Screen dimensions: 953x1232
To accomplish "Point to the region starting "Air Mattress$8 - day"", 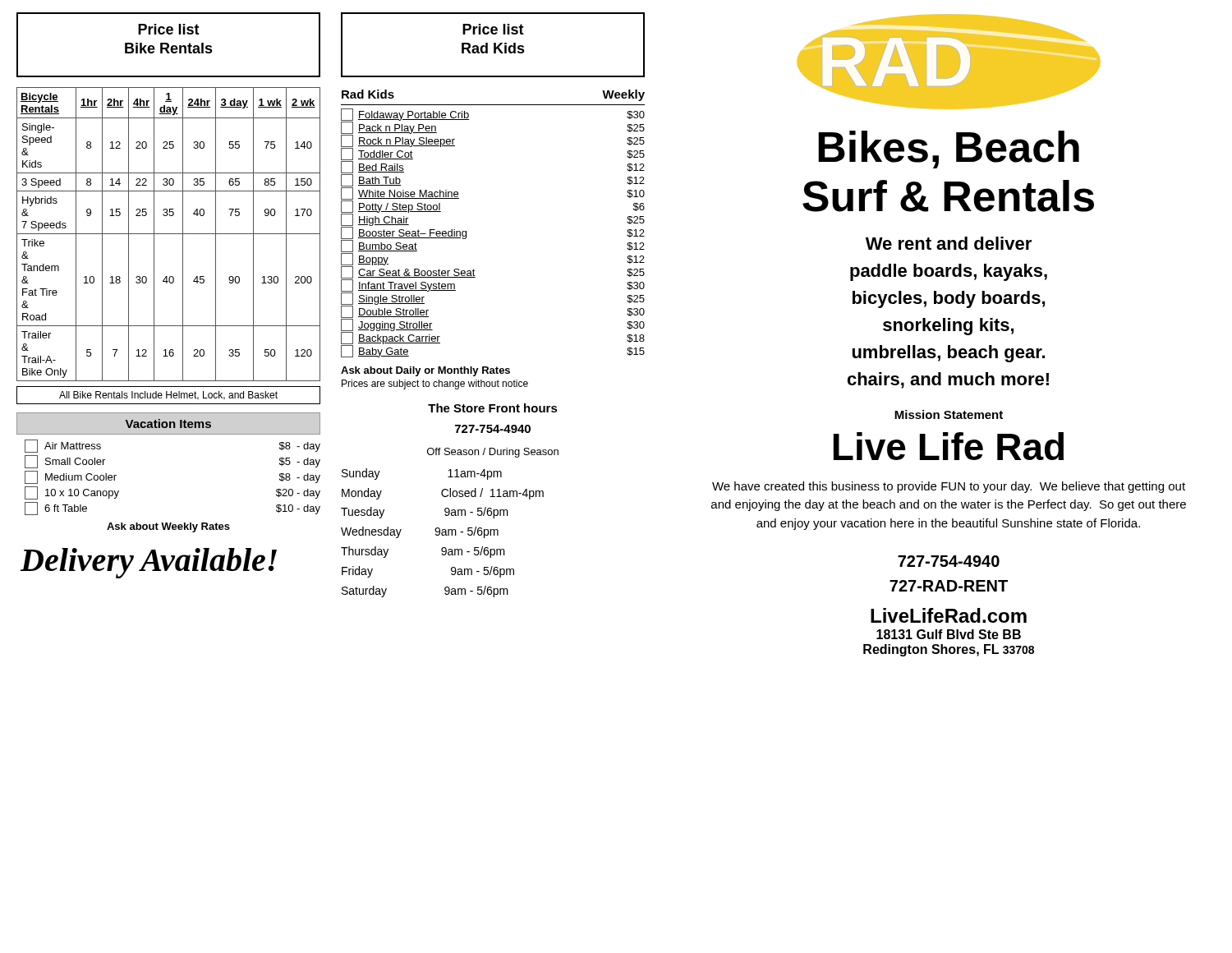I will pos(64,447).
